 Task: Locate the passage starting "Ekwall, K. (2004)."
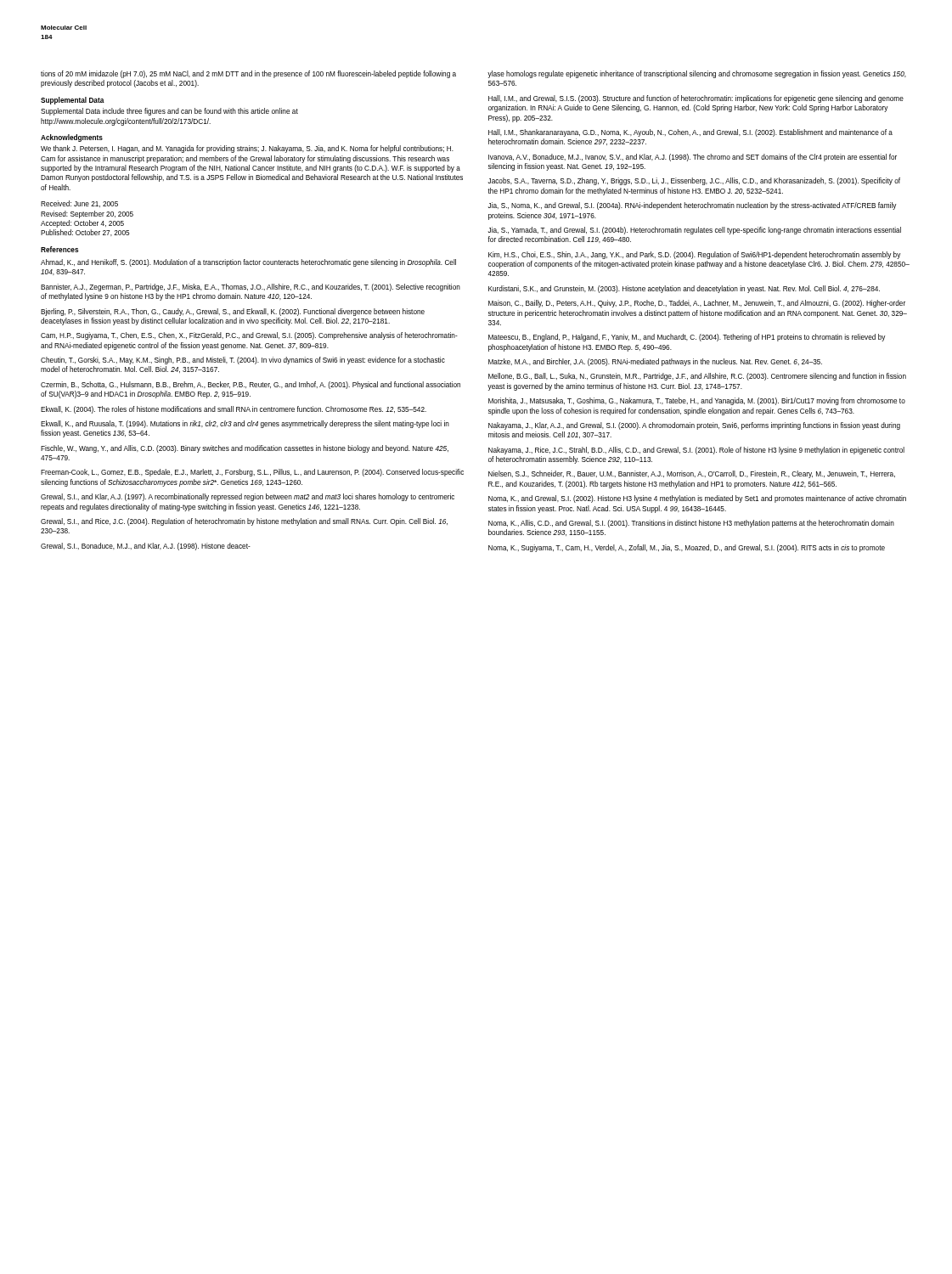[x=252, y=410]
